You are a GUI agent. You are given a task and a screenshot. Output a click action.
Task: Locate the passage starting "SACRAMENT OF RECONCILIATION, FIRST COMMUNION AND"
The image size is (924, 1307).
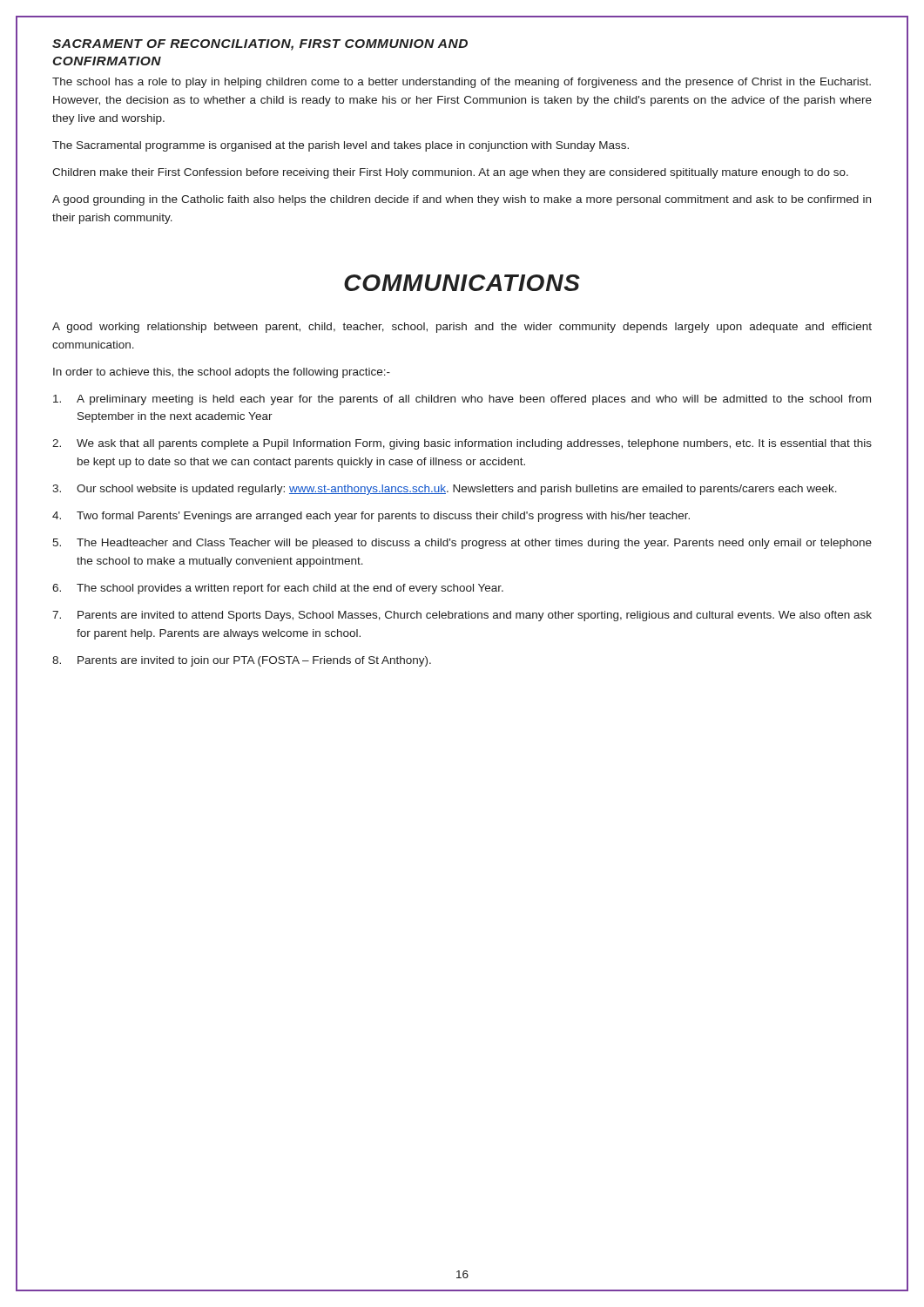pos(260,52)
